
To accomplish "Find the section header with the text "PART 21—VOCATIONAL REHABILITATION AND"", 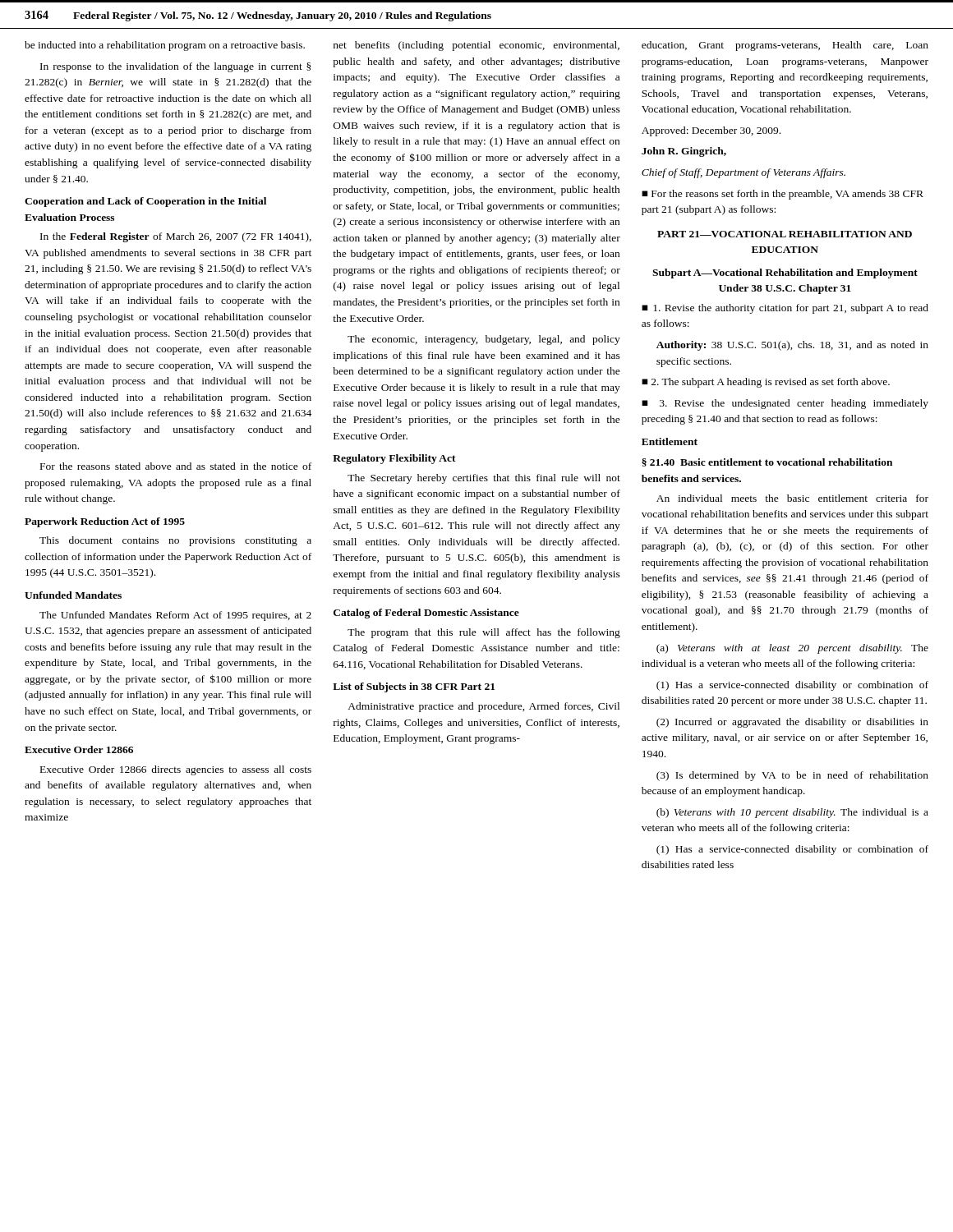I will [785, 241].
